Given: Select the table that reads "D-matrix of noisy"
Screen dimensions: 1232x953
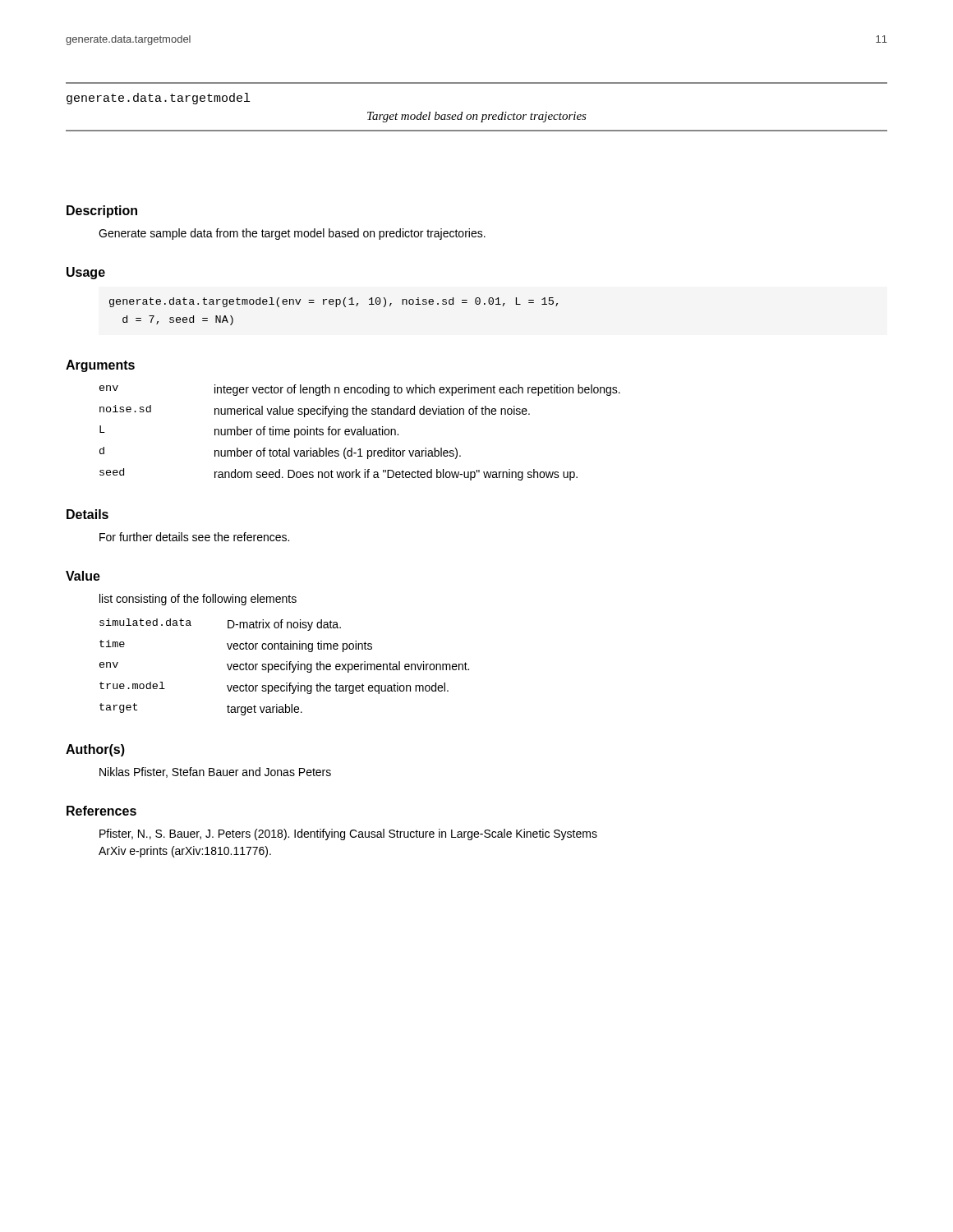Looking at the screenshot, I should point(476,667).
